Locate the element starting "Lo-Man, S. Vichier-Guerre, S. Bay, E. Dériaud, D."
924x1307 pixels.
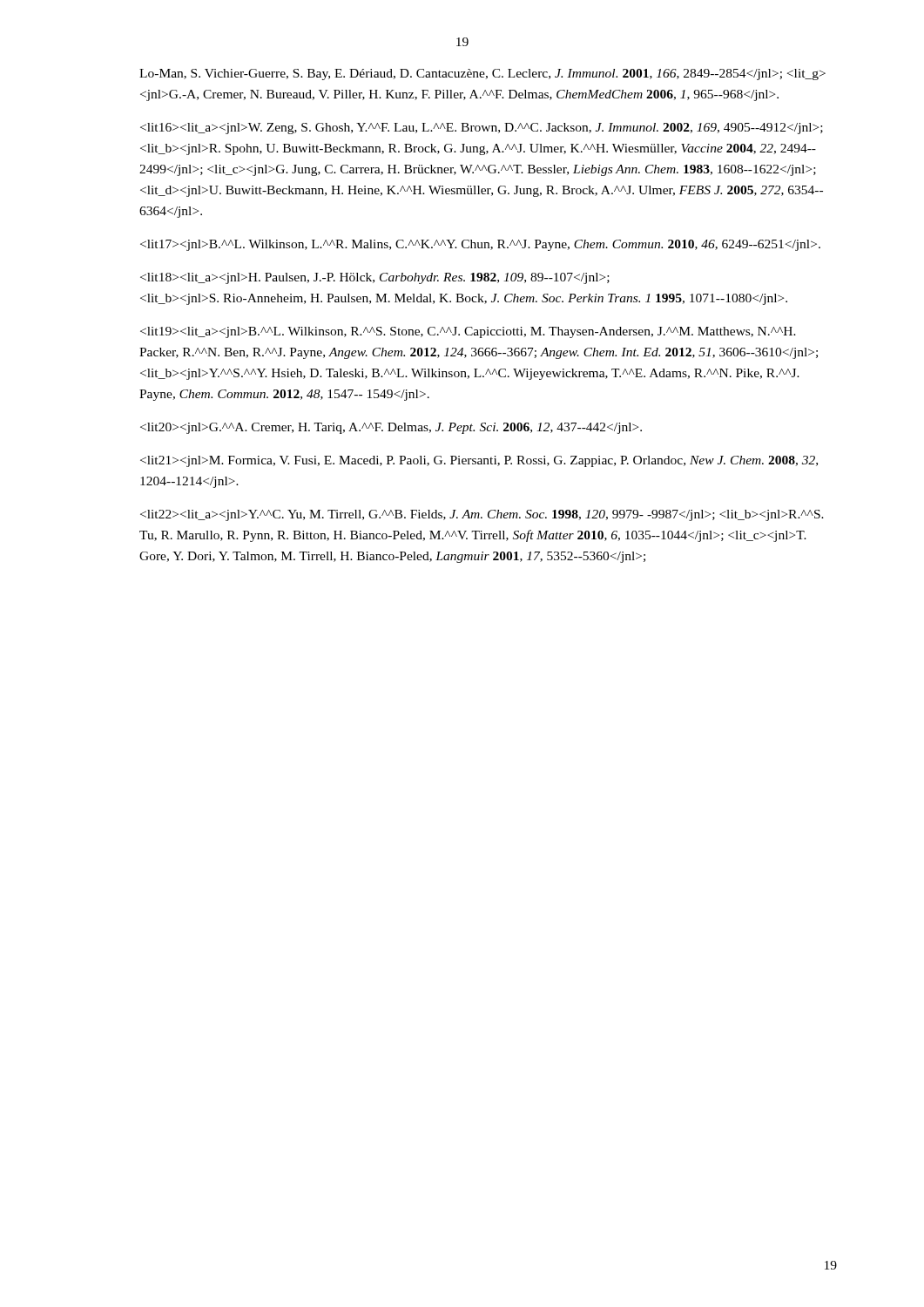tap(471, 84)
